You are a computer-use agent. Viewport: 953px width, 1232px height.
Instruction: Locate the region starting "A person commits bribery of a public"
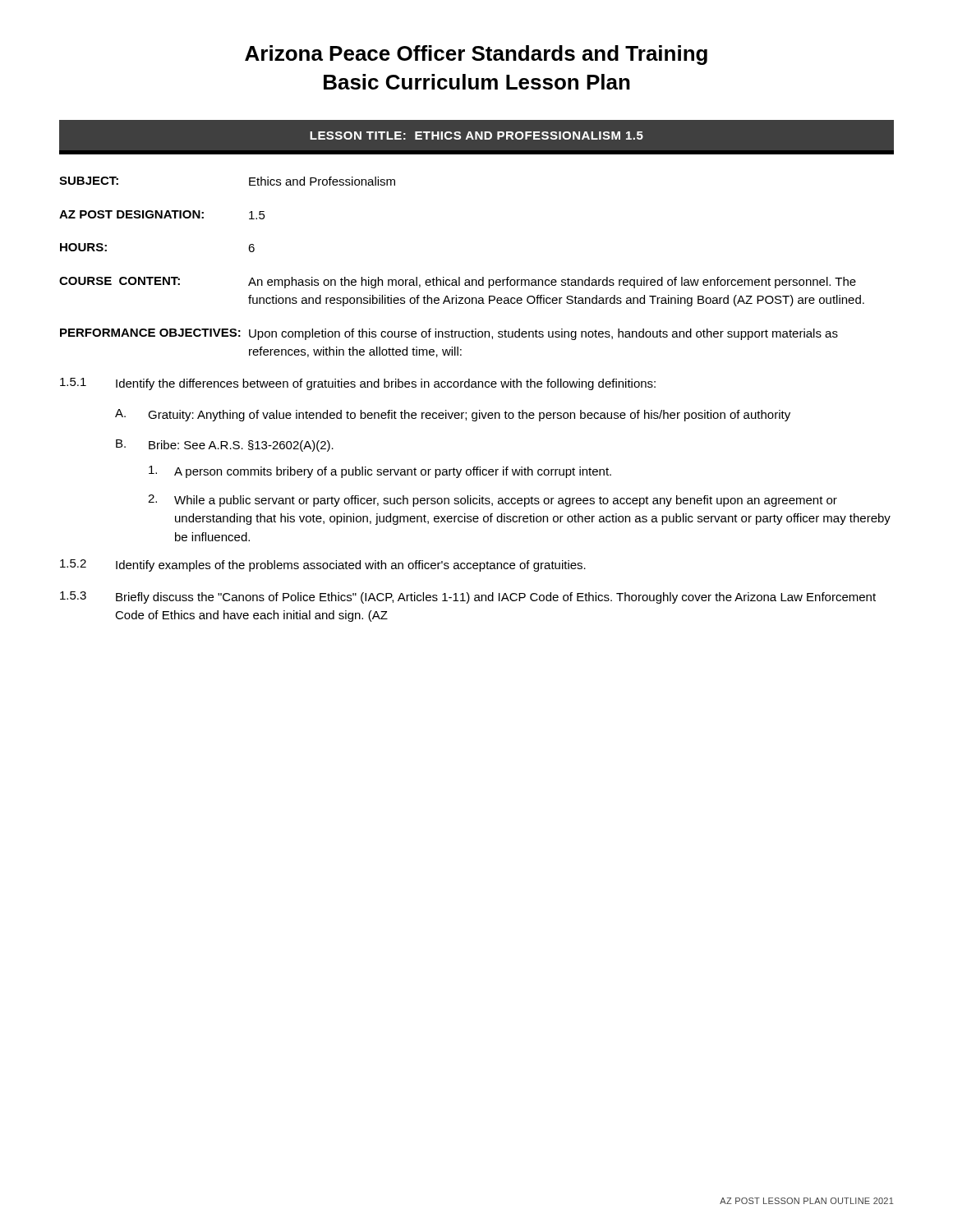coord(521,472)
